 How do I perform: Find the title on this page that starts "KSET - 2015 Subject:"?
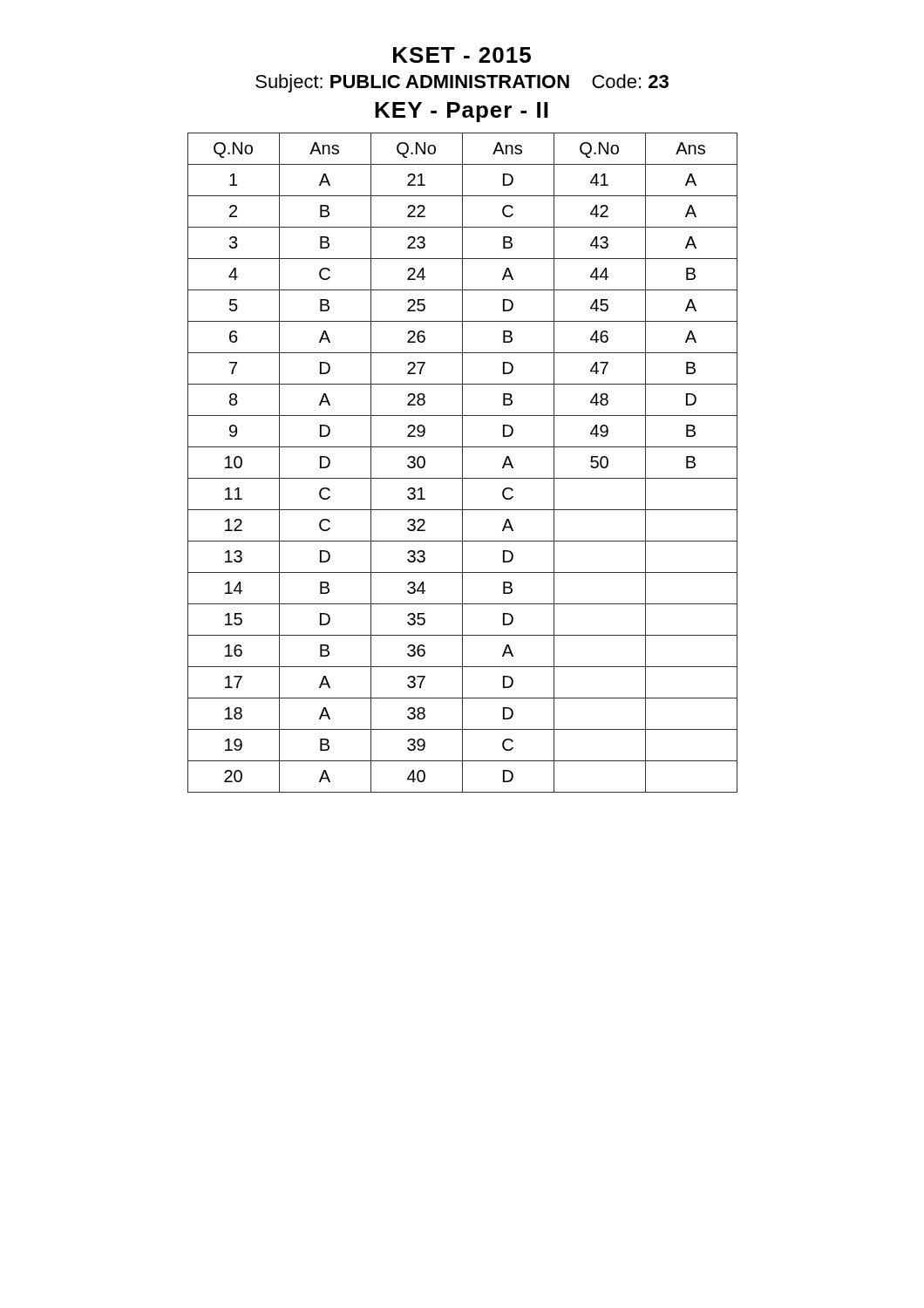point(462,83)
